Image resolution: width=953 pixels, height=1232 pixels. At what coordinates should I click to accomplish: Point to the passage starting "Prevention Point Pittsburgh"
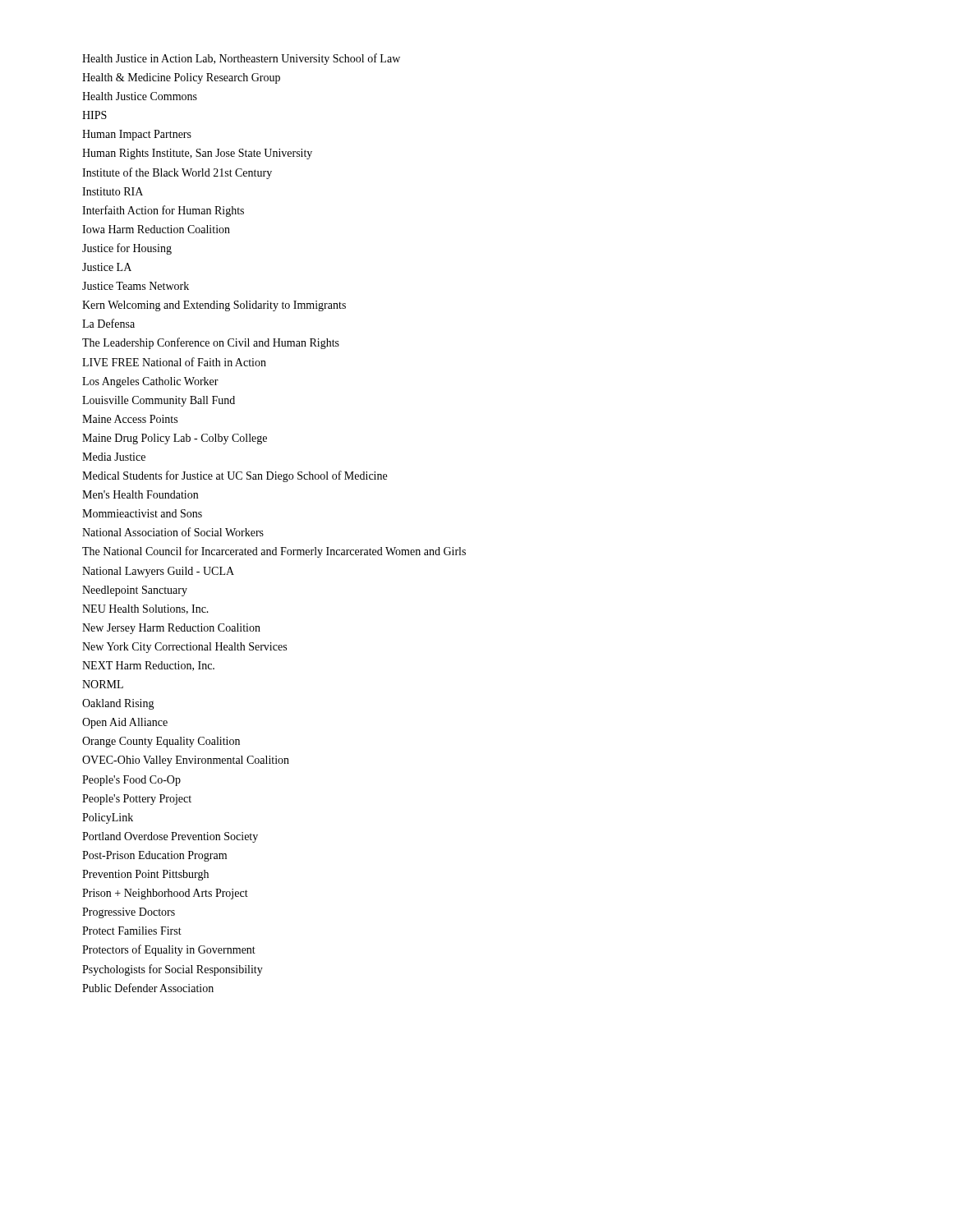(x=146, y=874)
